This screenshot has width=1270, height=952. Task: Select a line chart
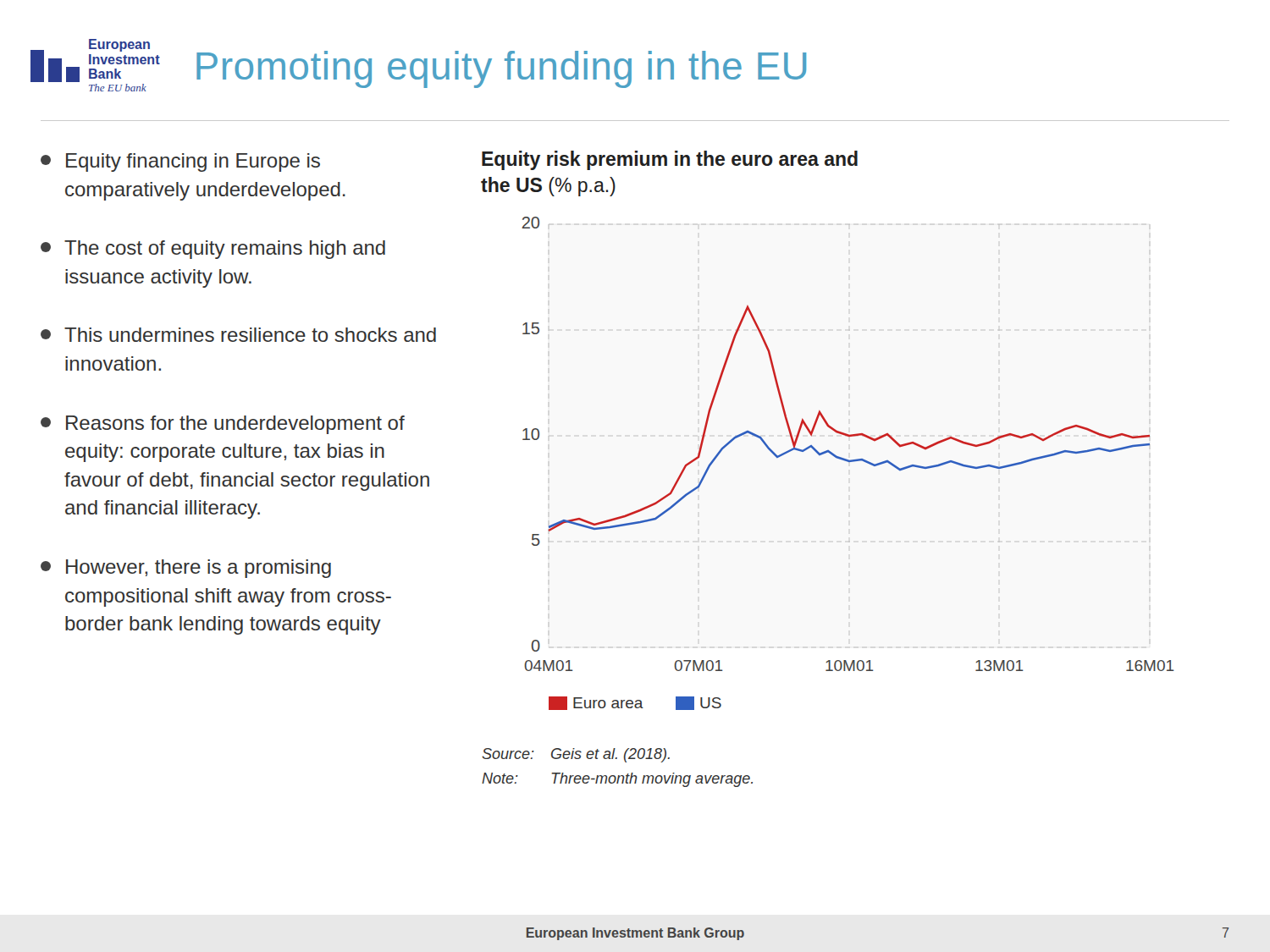point(855,471)
